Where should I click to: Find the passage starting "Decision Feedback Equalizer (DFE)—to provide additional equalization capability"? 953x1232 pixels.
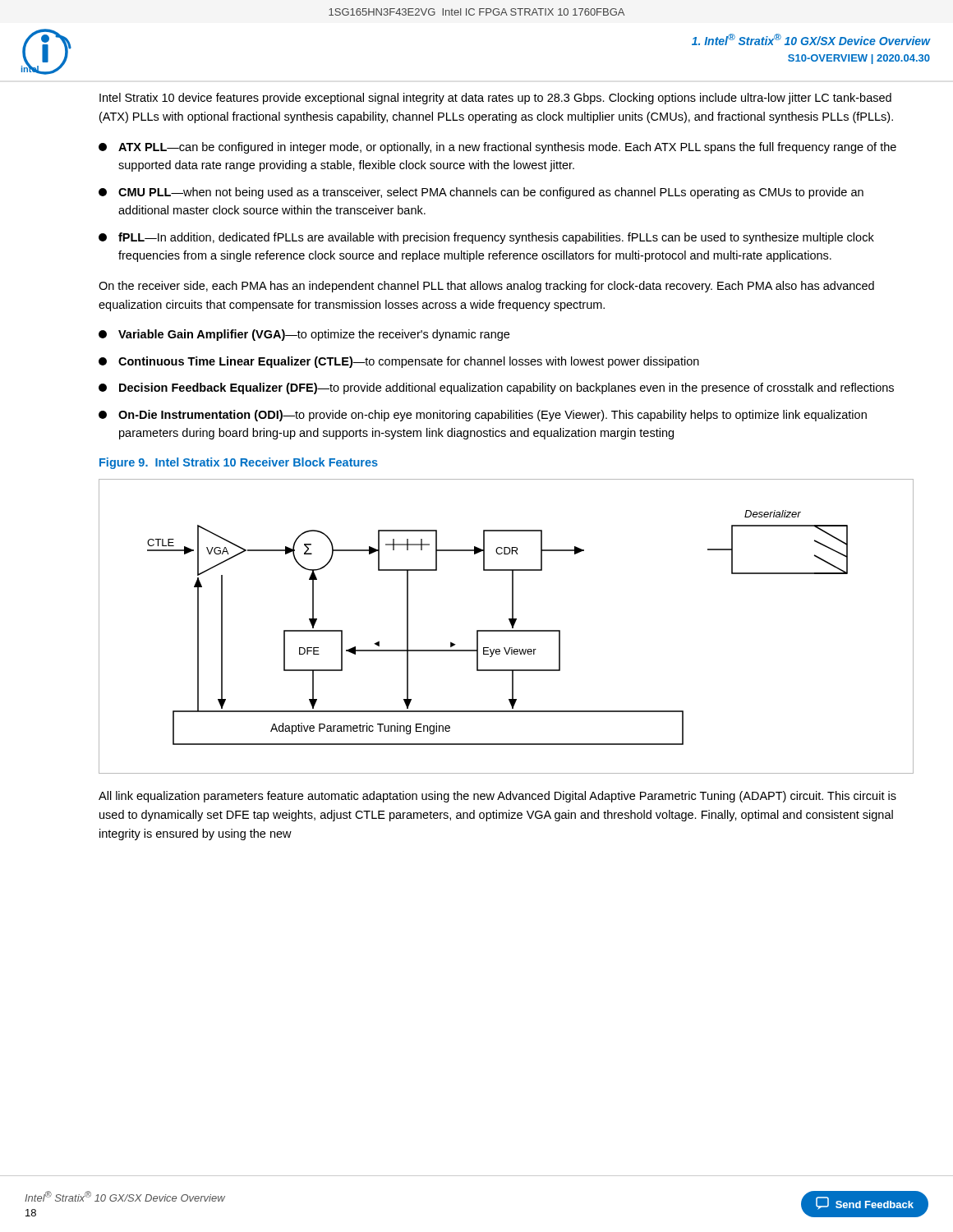pyautogui.click(x=496, y=388)
